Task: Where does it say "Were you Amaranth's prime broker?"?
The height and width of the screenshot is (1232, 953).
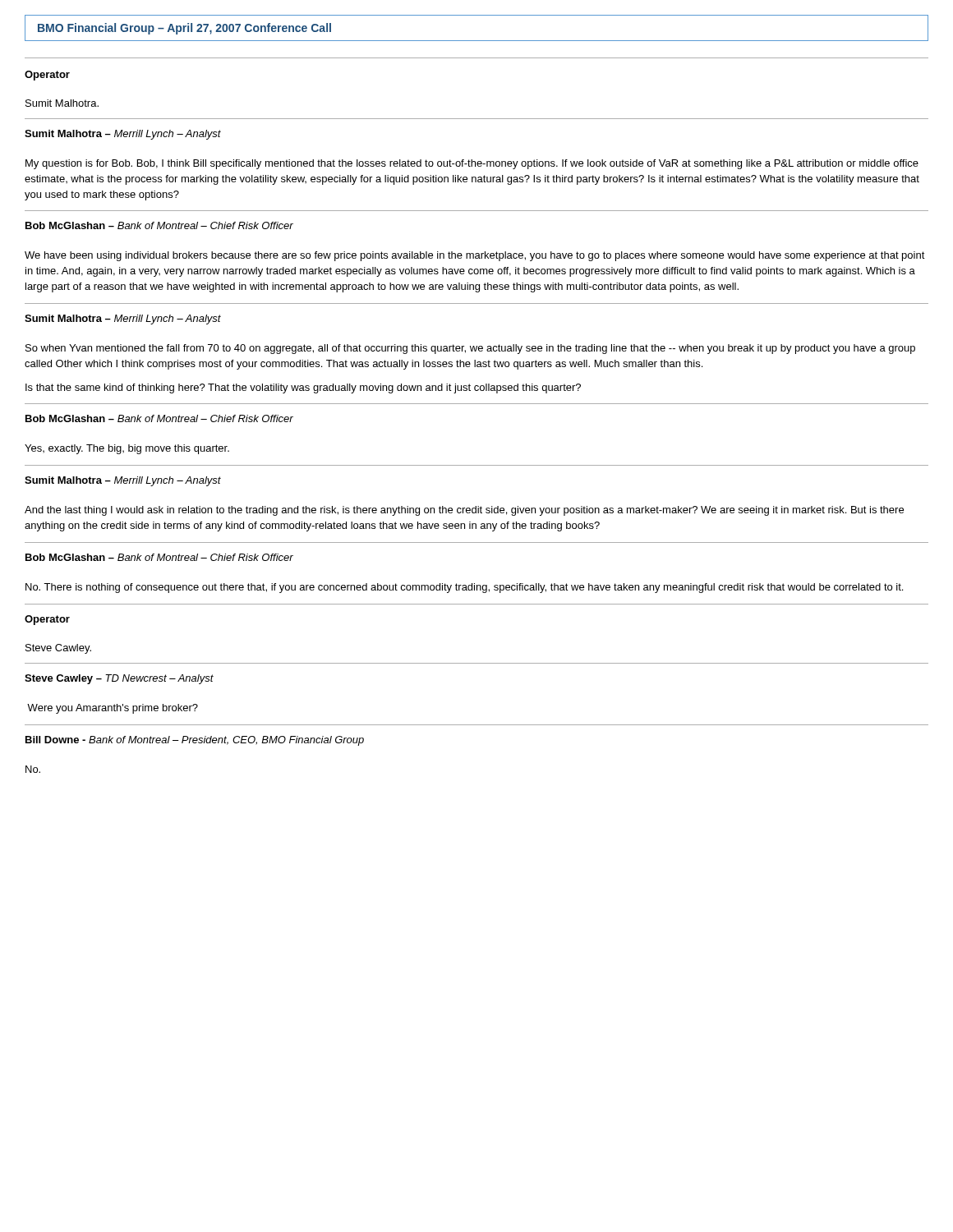Action: pyautogui.click(x=113, y=709)
